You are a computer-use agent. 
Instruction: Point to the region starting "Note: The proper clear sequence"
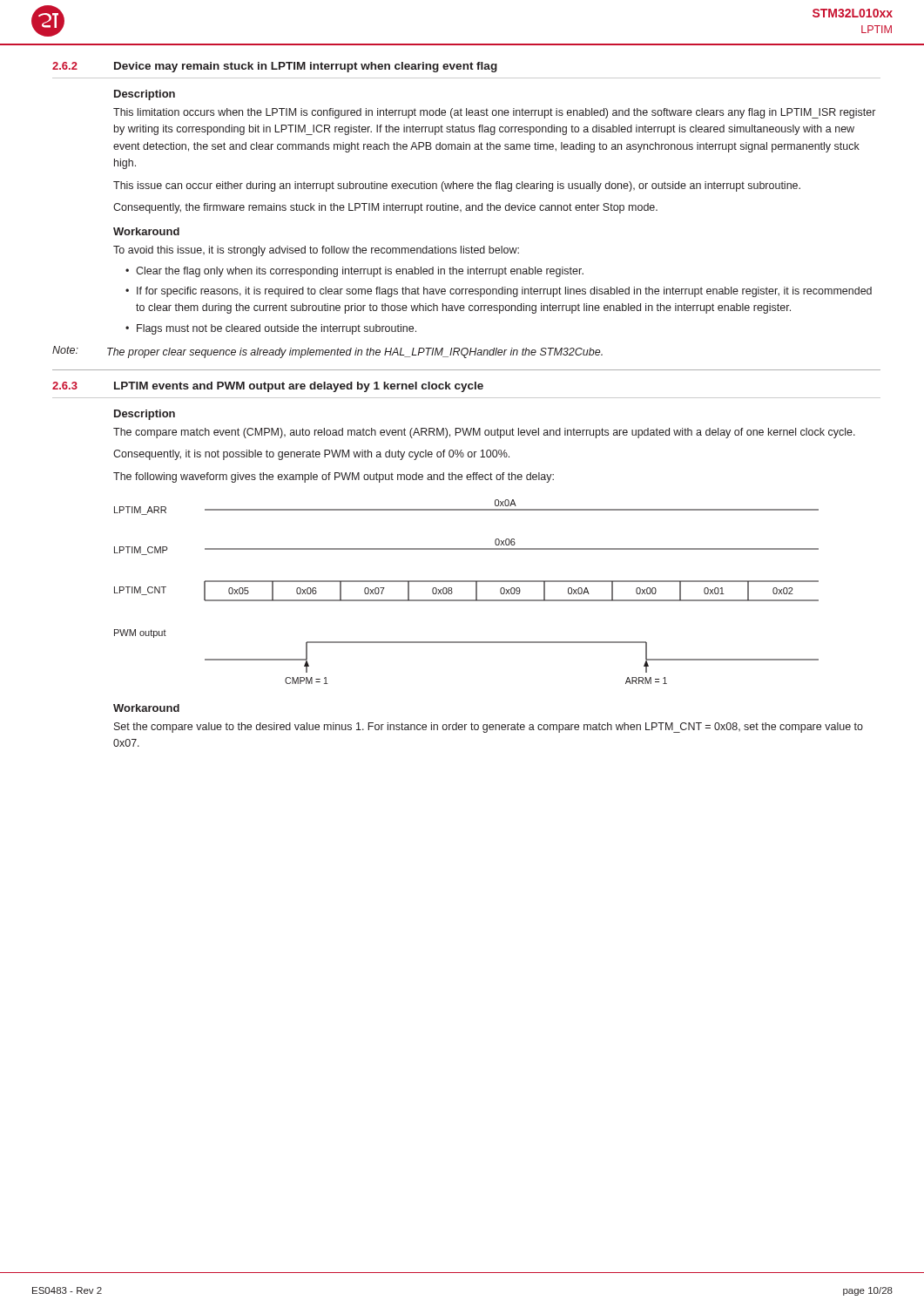(328, 352)
